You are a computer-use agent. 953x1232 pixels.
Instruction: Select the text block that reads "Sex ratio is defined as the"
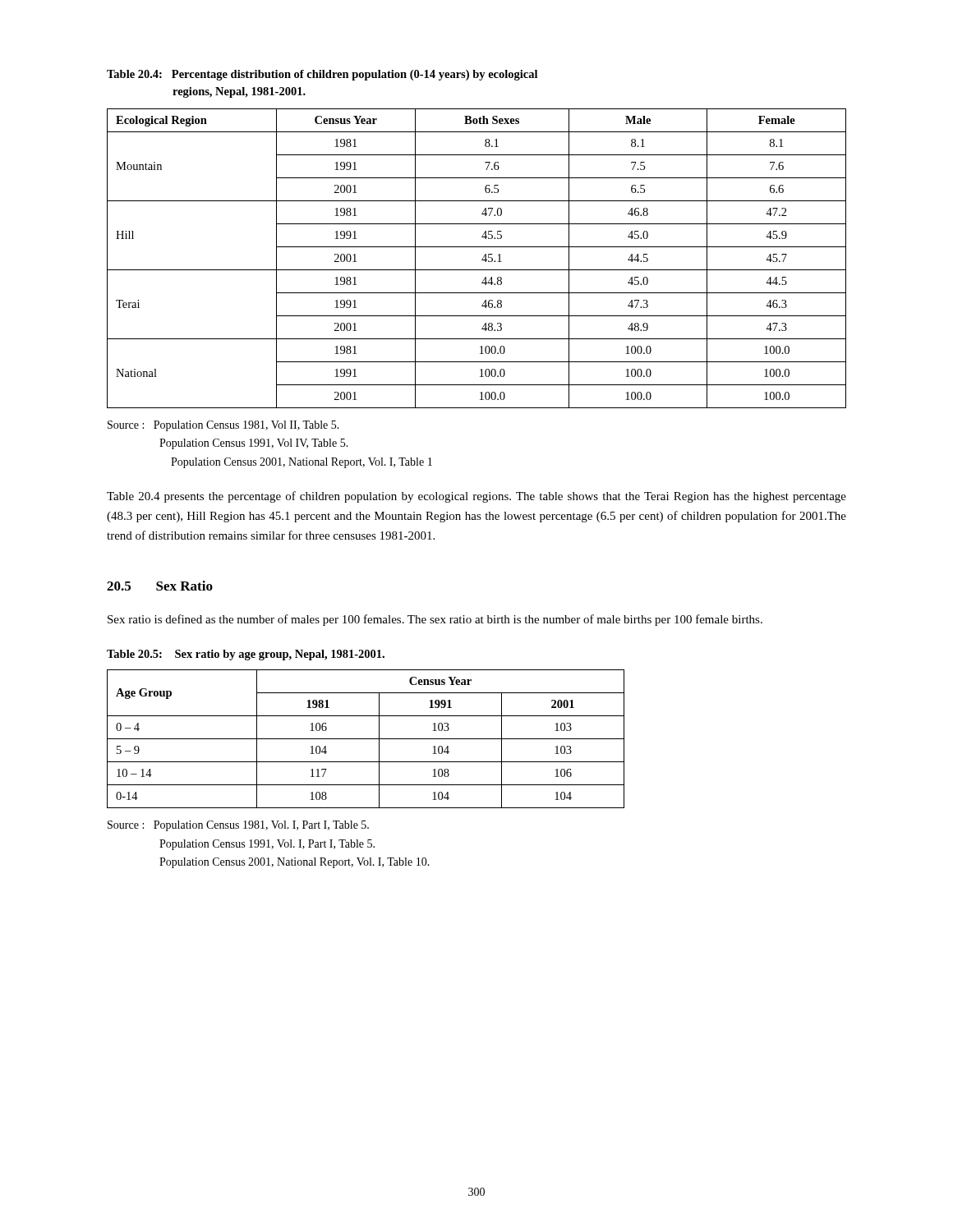tap(435, 619)
